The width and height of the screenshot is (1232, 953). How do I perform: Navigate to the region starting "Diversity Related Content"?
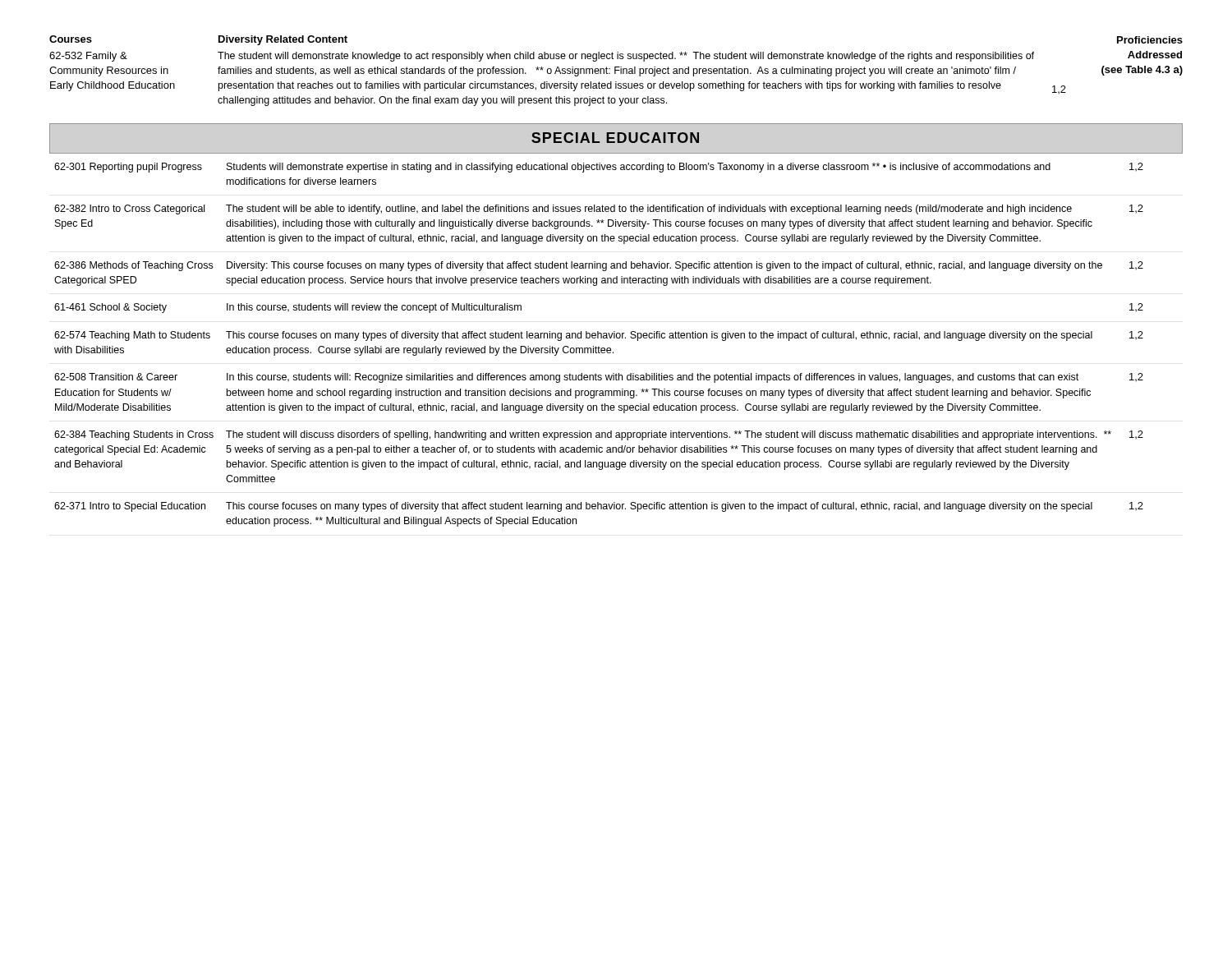(283, 39)
